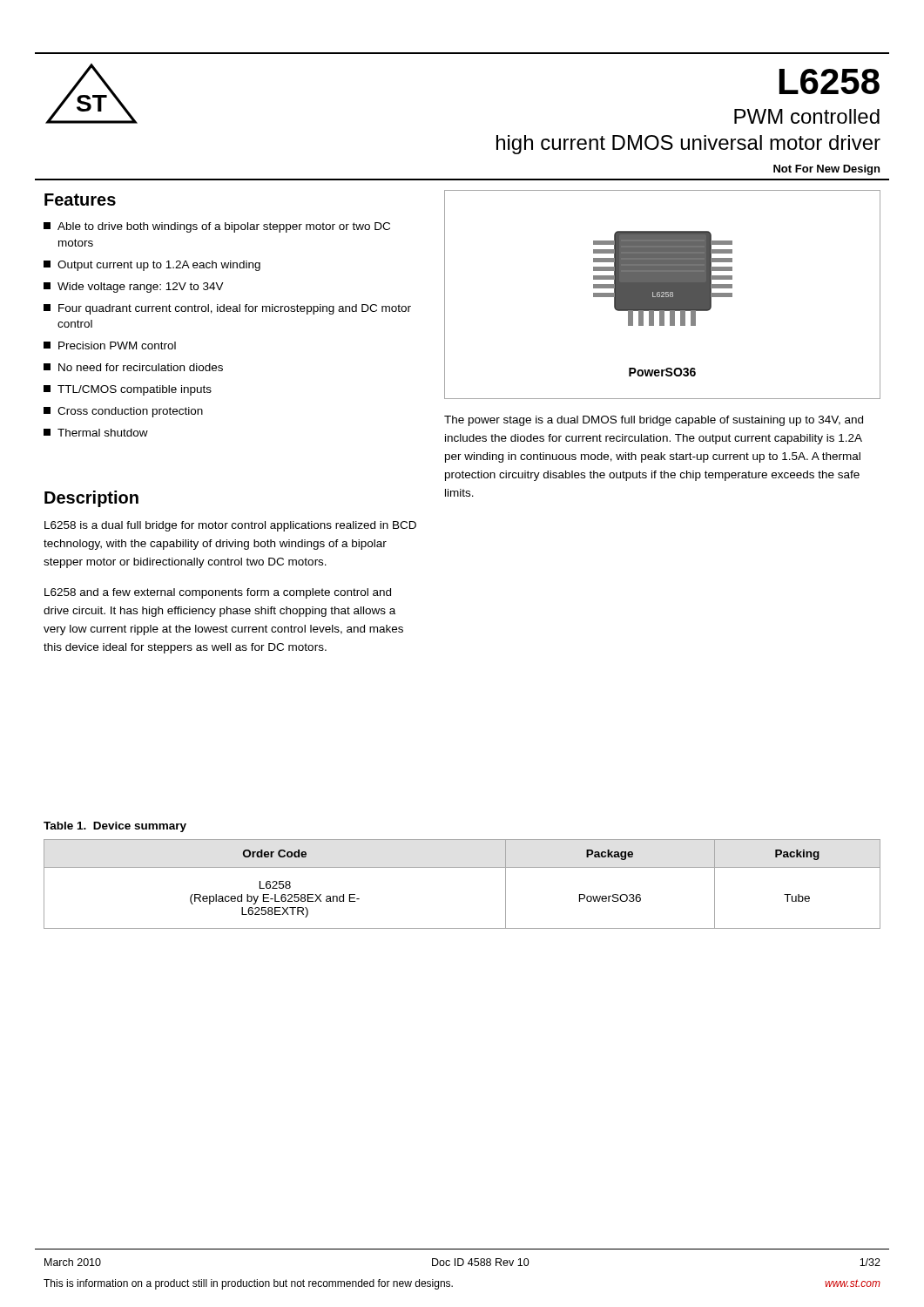Click on the text block with the text "L6258 and a few external"

point(224,619)
